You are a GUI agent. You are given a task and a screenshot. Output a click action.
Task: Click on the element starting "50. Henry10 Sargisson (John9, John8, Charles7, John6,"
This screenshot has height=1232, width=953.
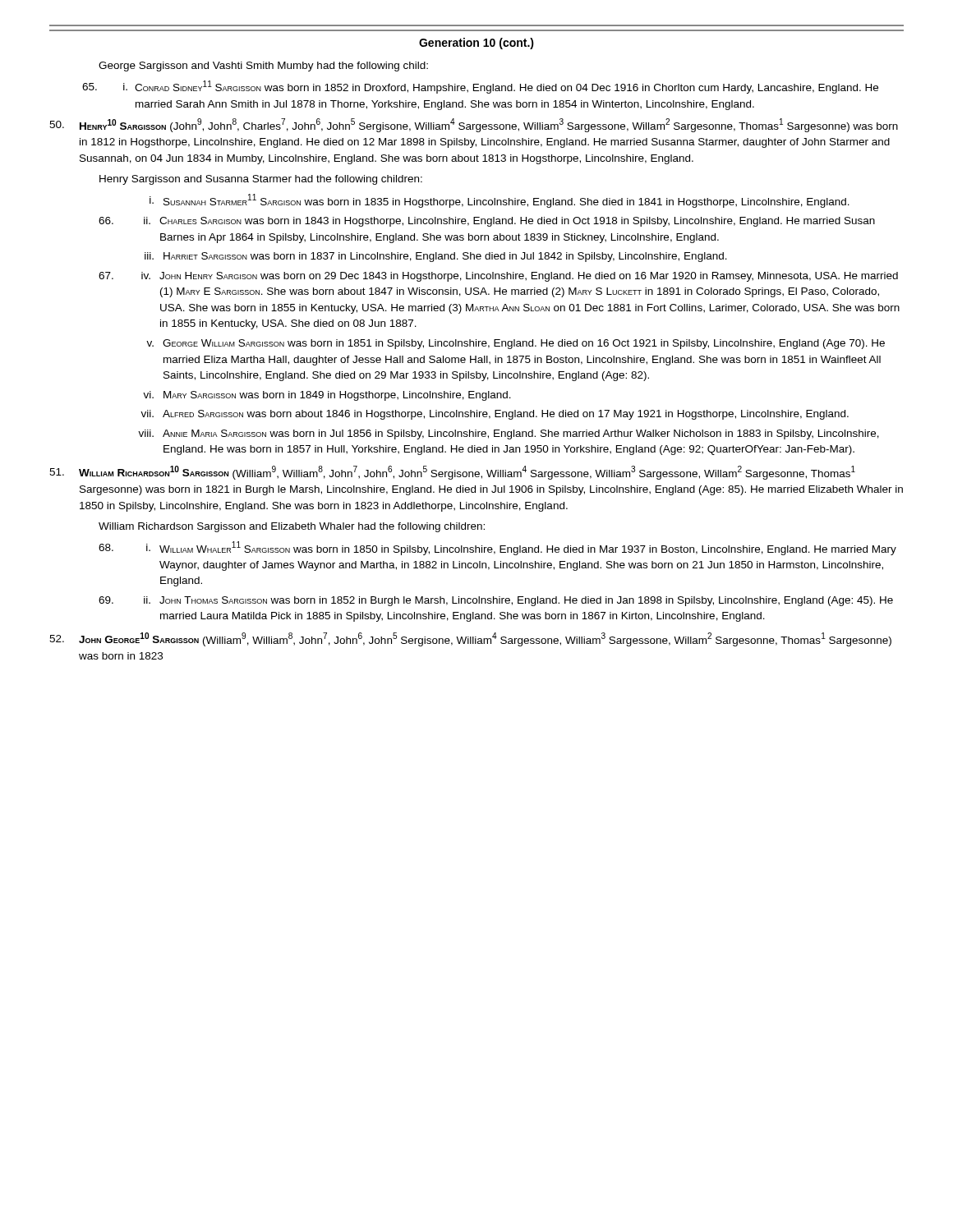(476, 141)
